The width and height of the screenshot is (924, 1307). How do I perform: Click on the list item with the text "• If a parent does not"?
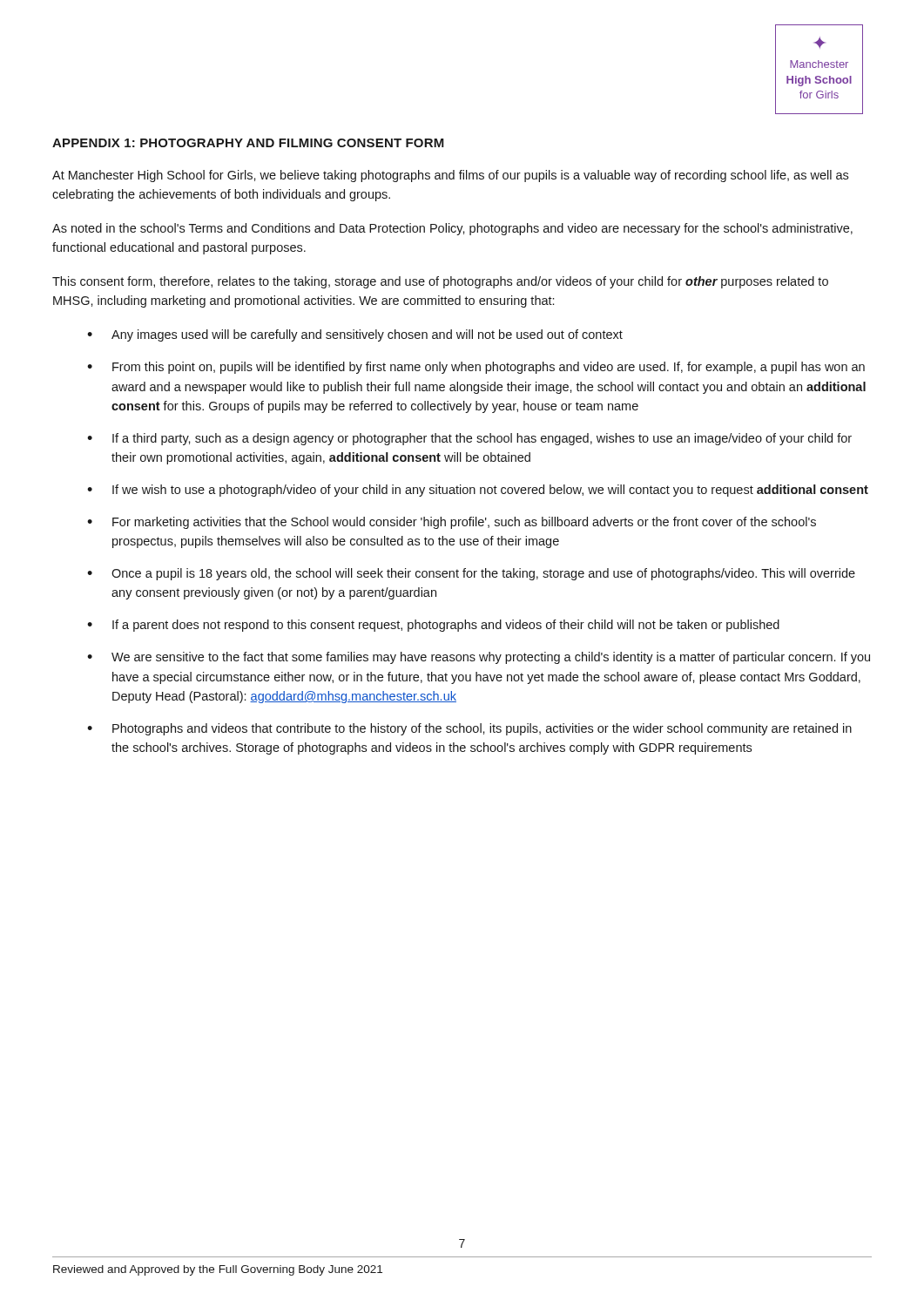pos(476,625)
